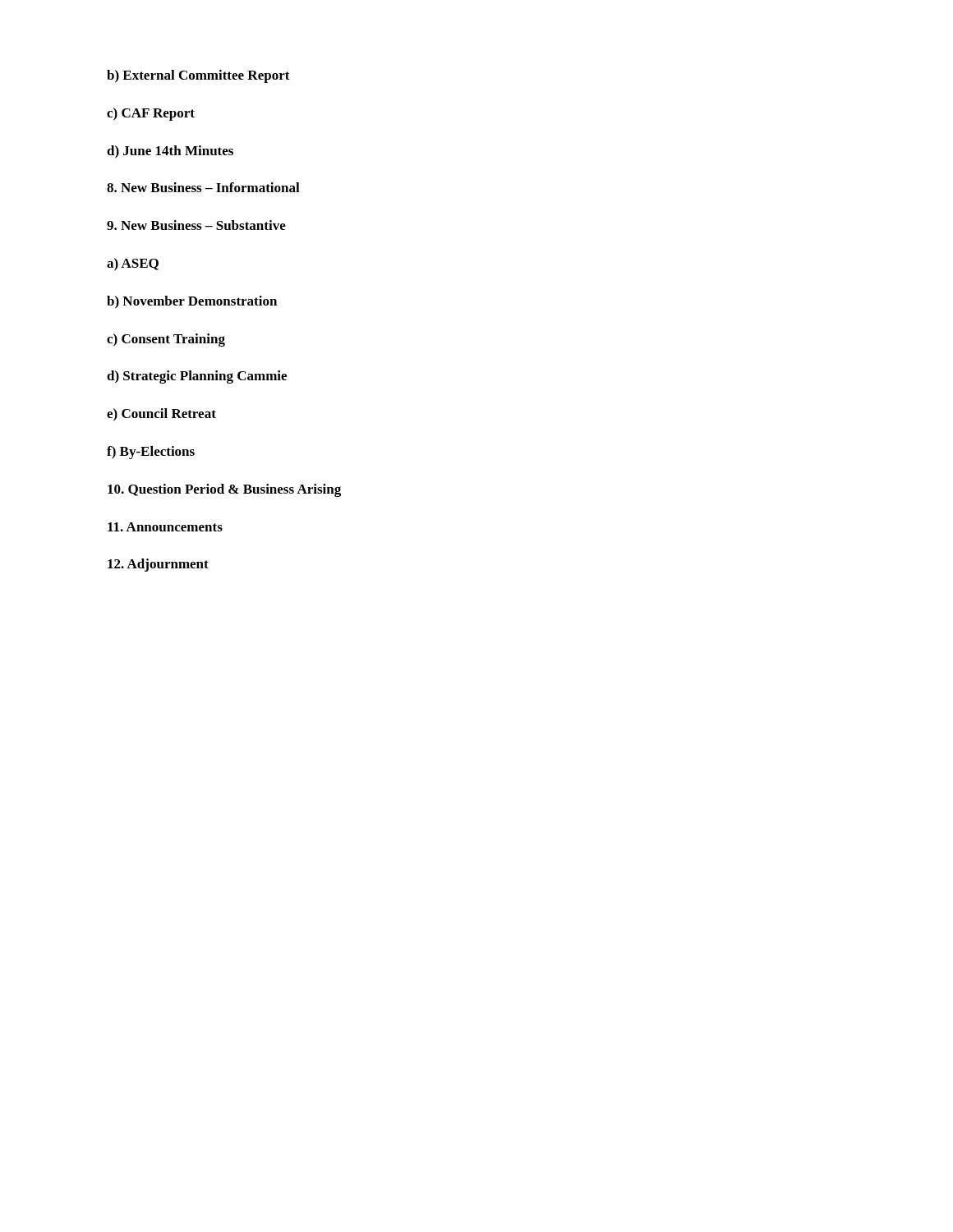Point to the passage starting "10. Question Period & Business"
The height and width of the screenshot is (1232, 953).
[x=224, y=489]
